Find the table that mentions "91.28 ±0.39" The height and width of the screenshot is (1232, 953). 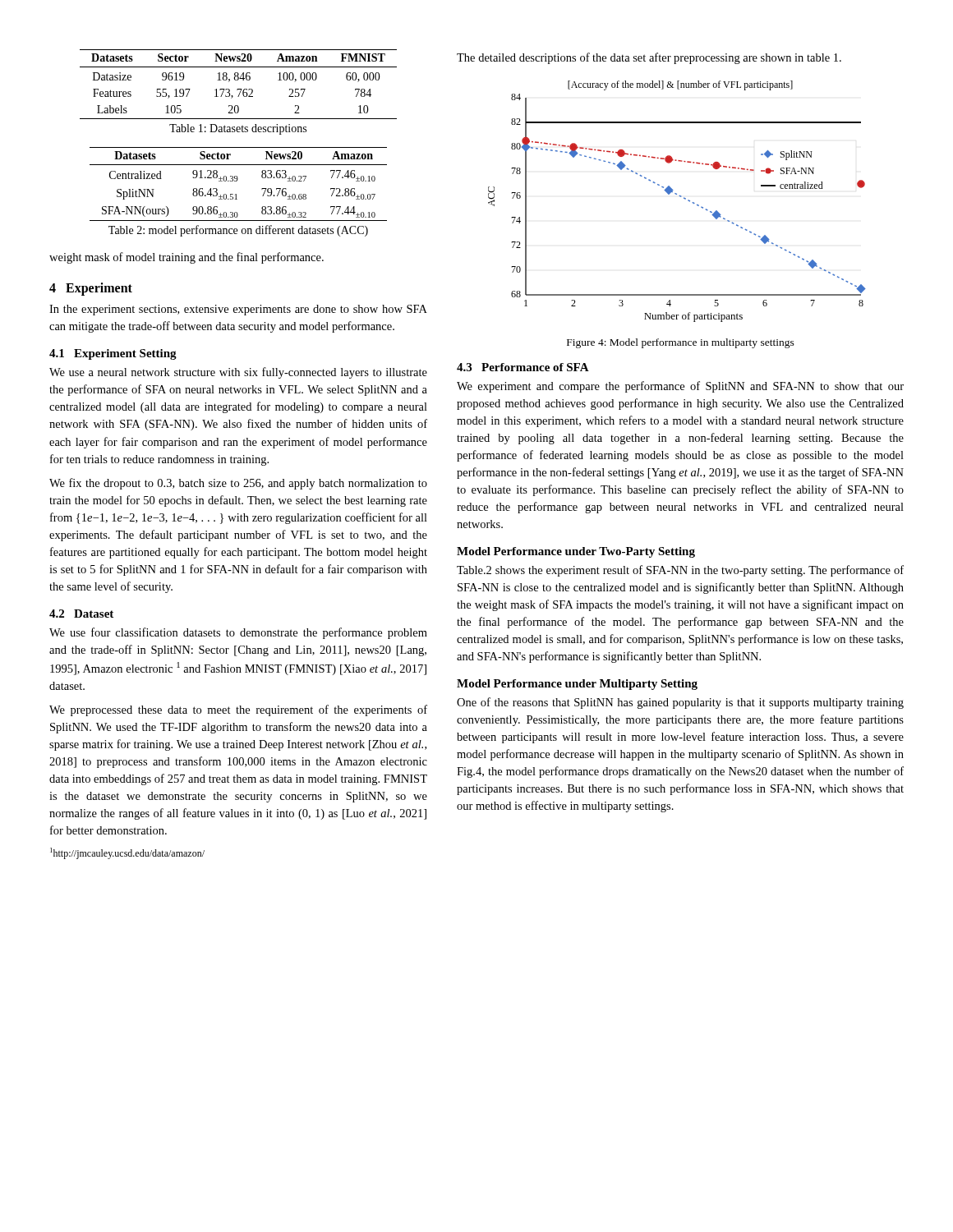coord(238,184)
